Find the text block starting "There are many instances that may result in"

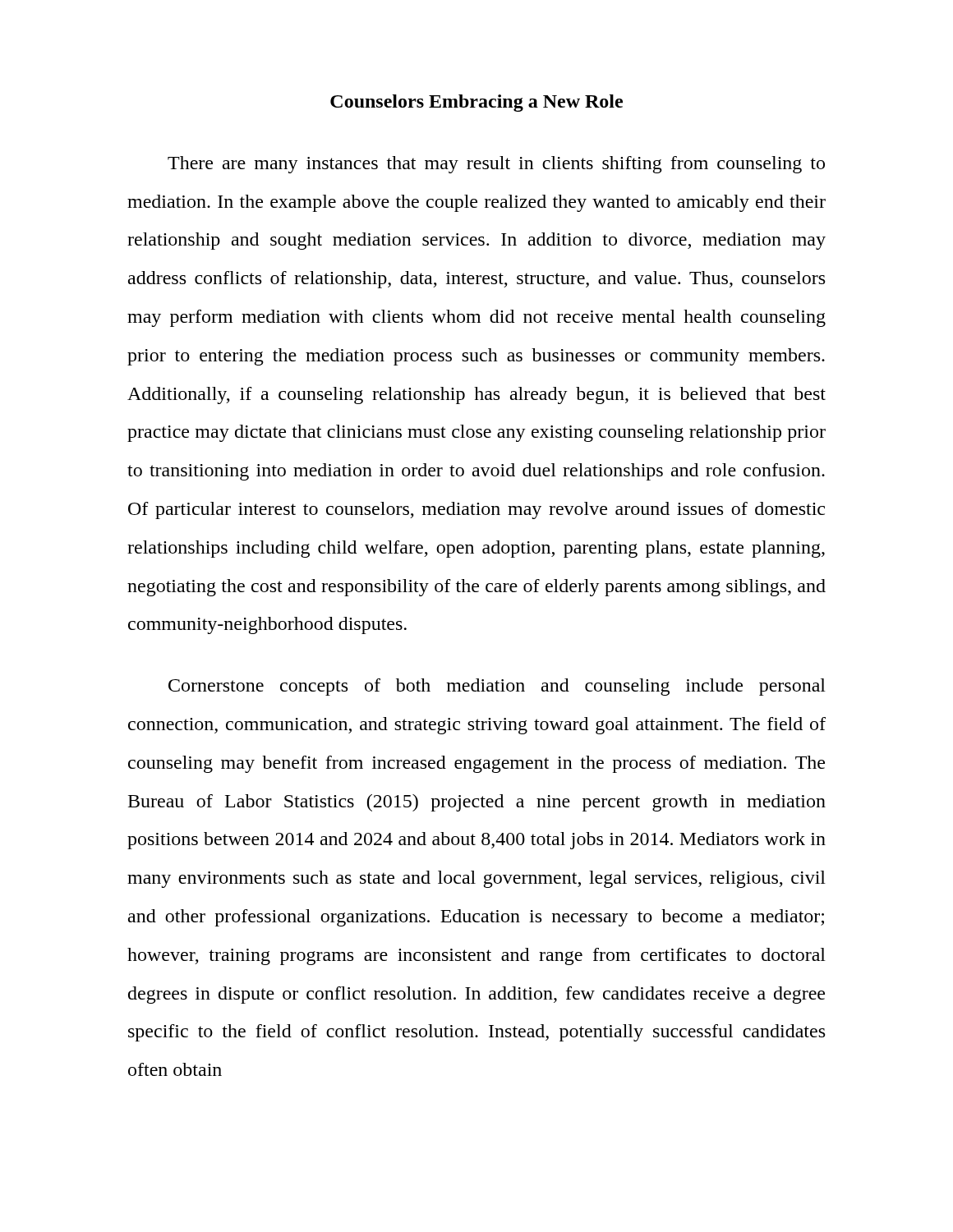tap(476, 393)
